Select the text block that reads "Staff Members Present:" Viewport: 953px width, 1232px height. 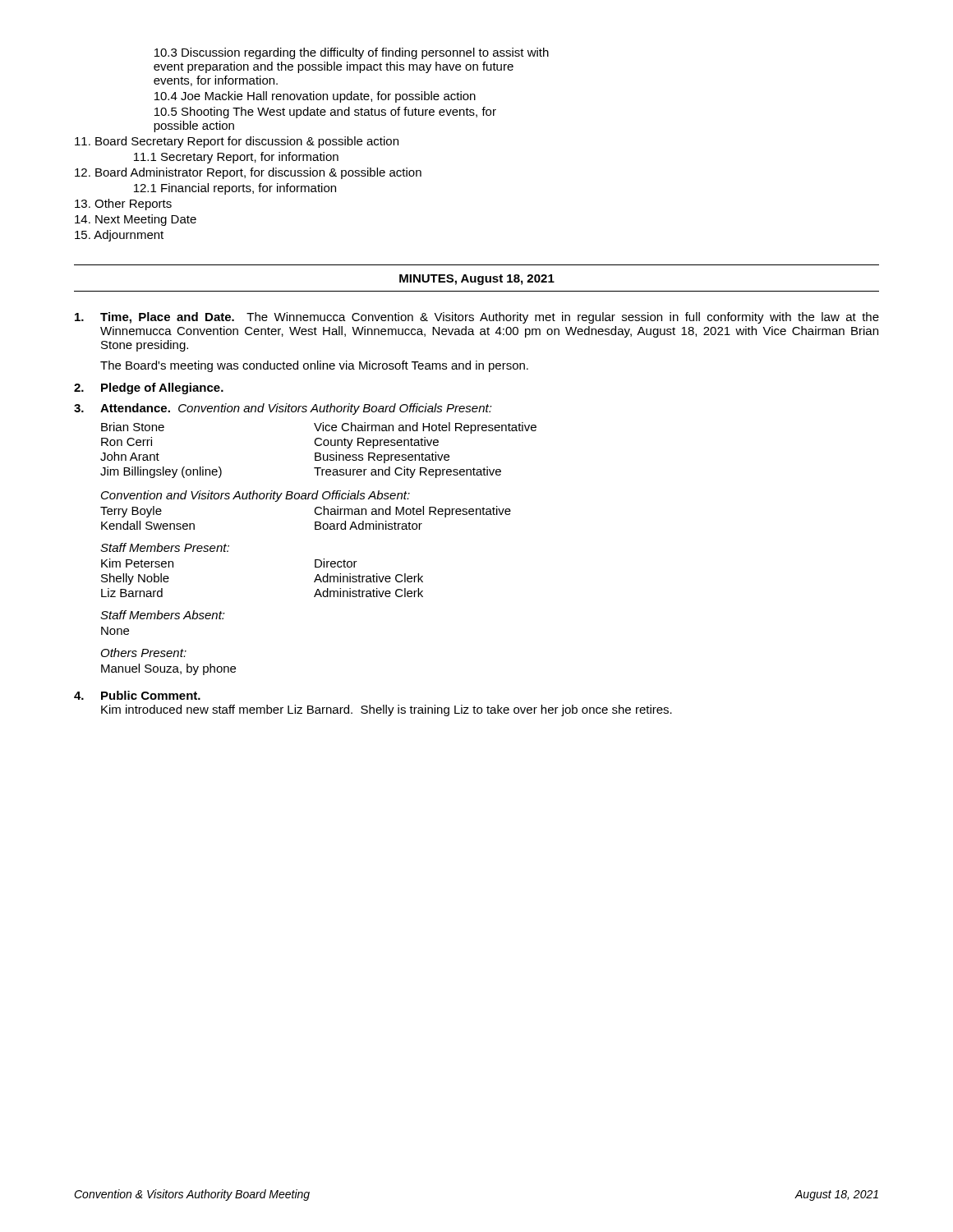coord(165,547)
